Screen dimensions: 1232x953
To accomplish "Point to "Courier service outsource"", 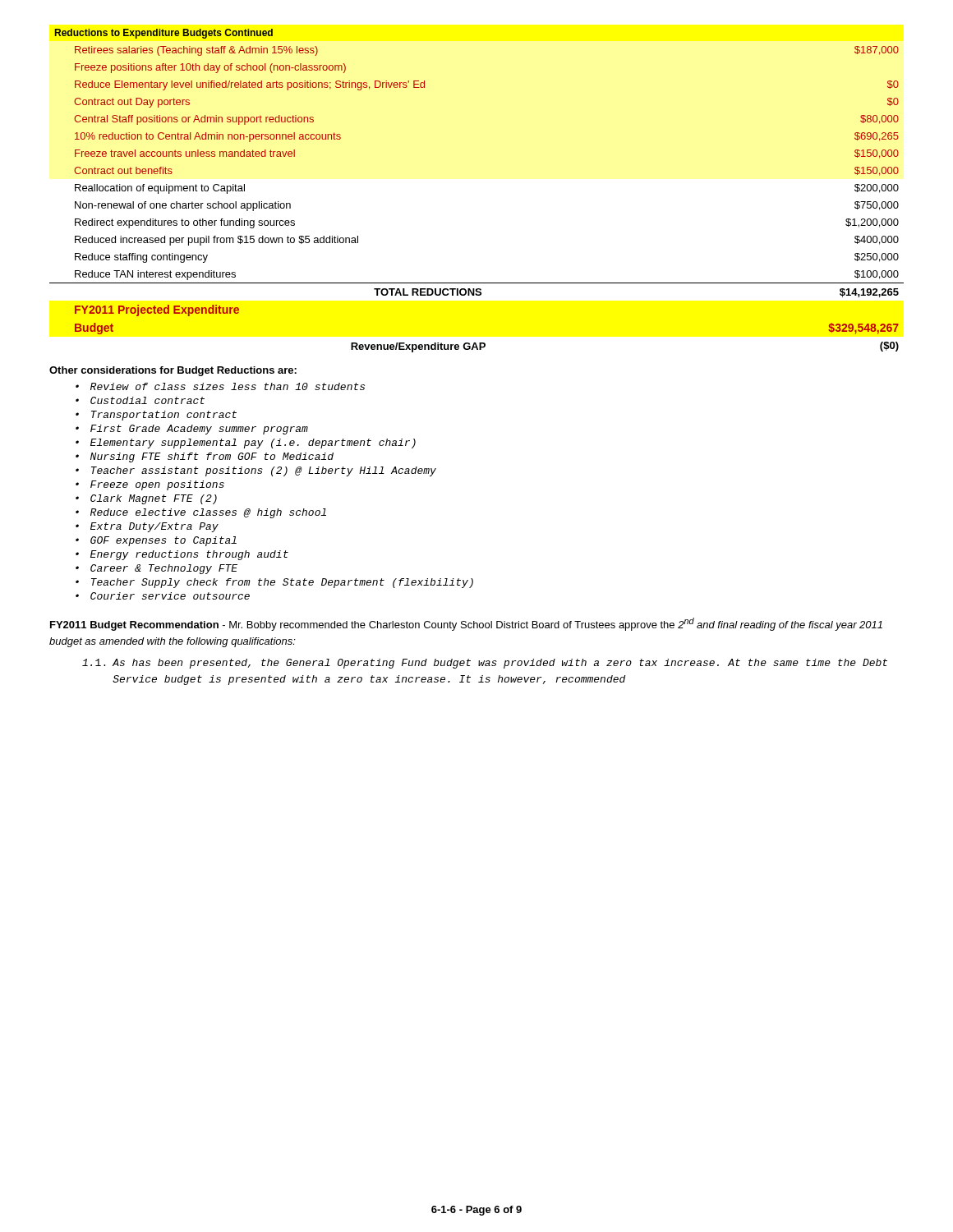I will (x=163, y=596).
